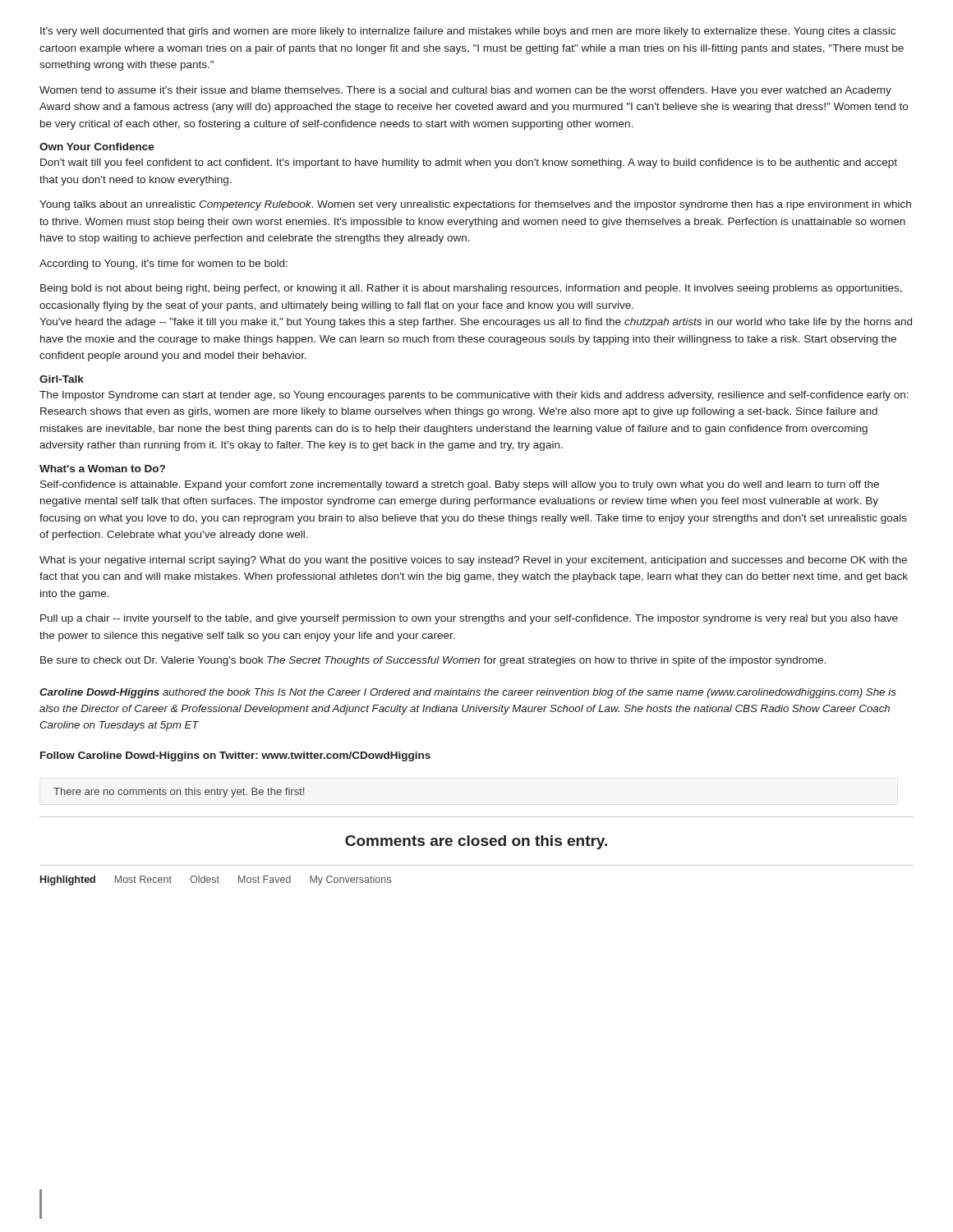This screenshot has width=953, height=1232.
Task: Where is the passage that starts "Self-confidence is attainable. Expand your comfort"?
Action: pyautogui.click(x=473, y=509)
